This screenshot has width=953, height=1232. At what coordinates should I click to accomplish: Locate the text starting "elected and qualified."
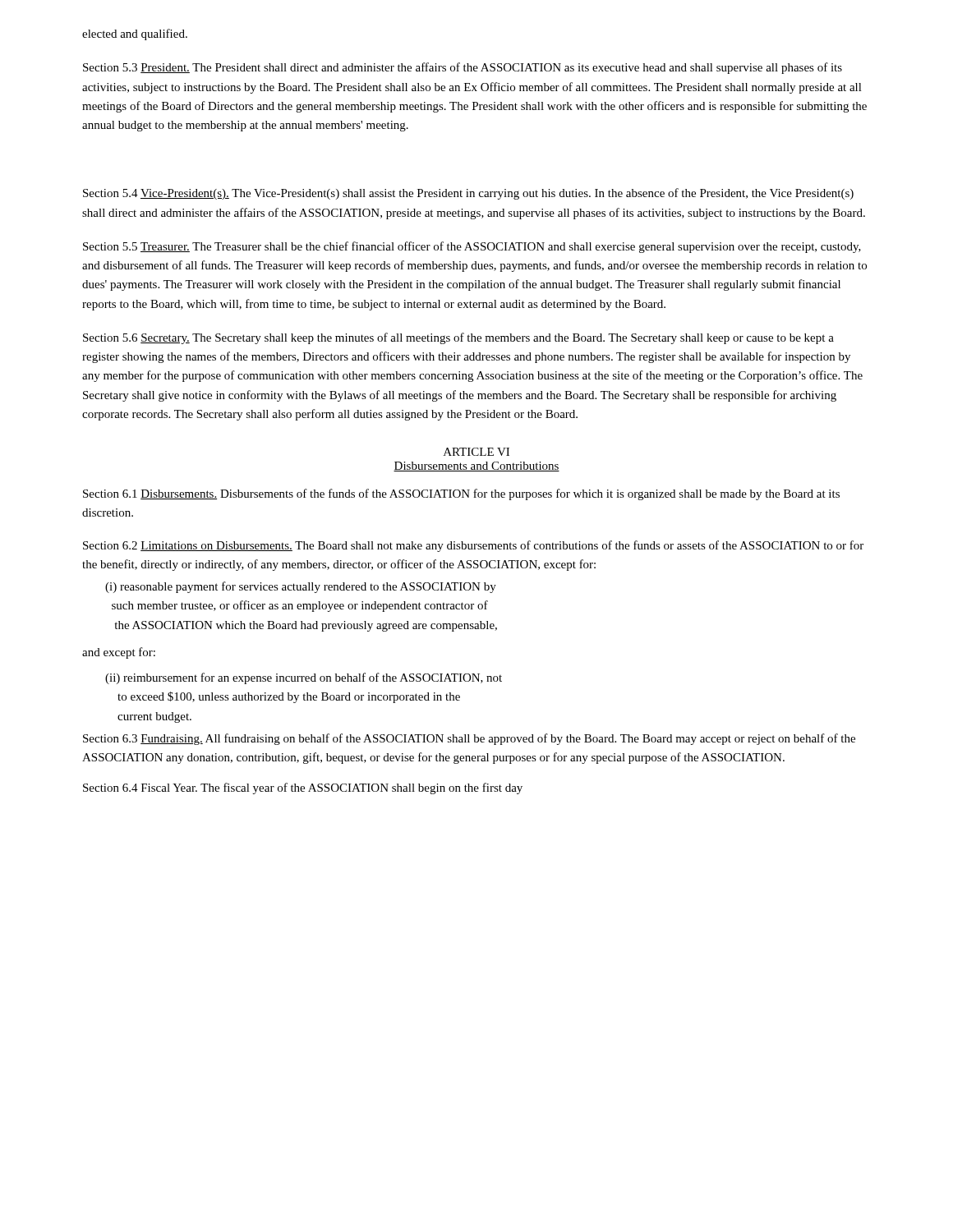point(135,34)
